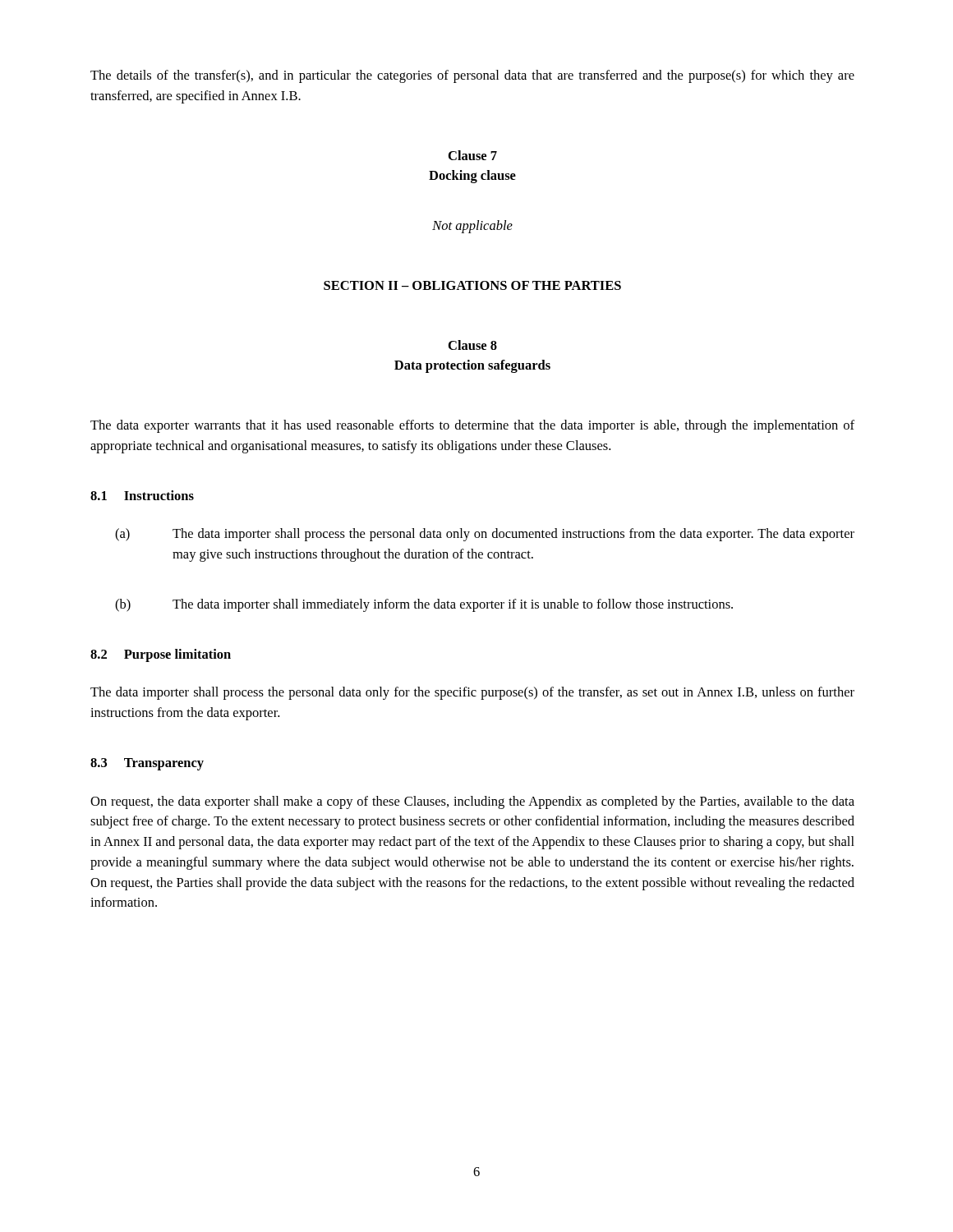The height and width of the screenshot is (1232, 953).
Task: Select the section header containing "Clause 8 Data protection"
Action: point(472,356)
